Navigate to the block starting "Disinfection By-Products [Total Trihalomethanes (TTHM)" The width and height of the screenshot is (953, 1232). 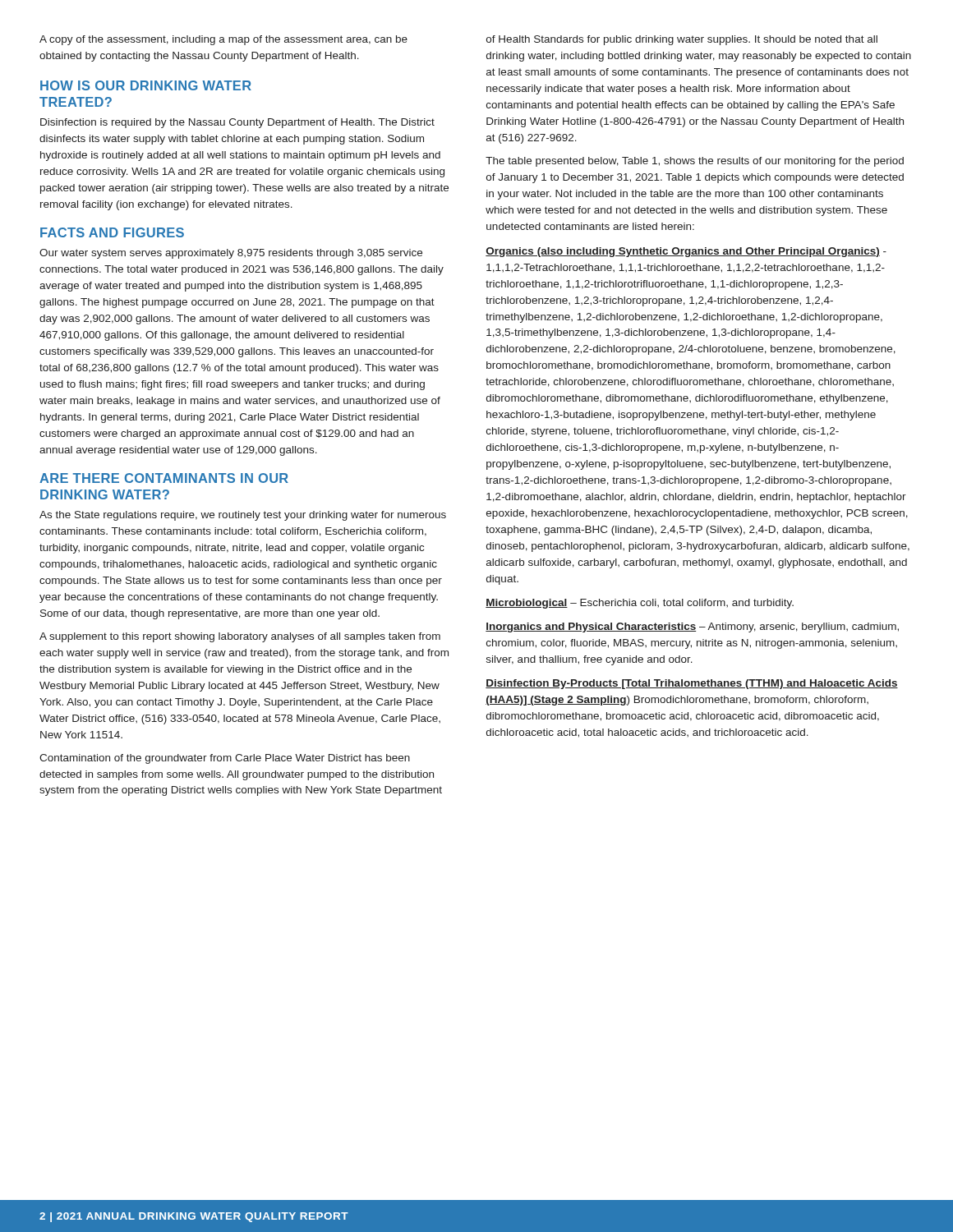point(700,708)
